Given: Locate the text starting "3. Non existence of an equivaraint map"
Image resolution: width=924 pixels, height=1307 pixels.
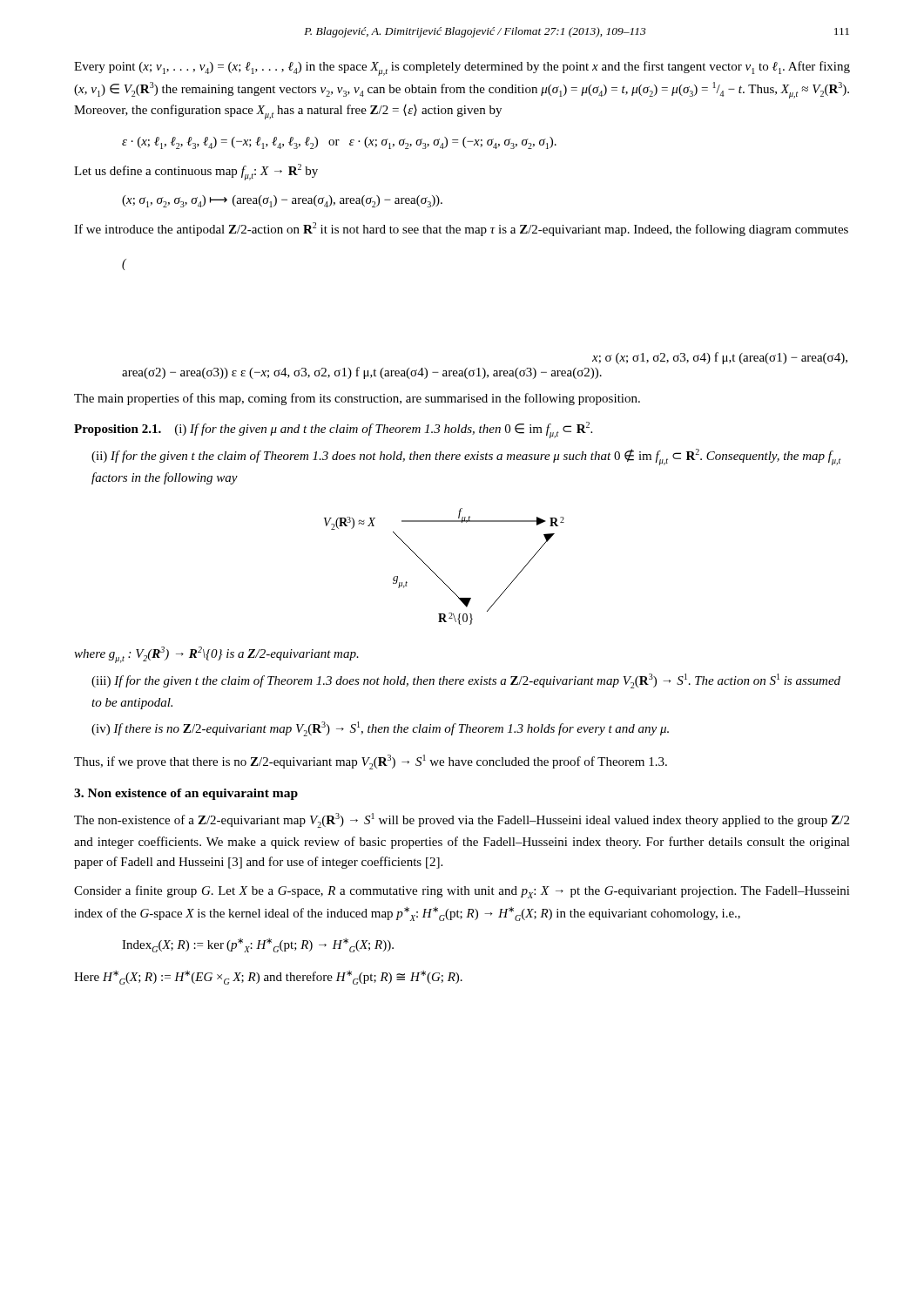Looking at the screenshot, I should click(186, 792).
